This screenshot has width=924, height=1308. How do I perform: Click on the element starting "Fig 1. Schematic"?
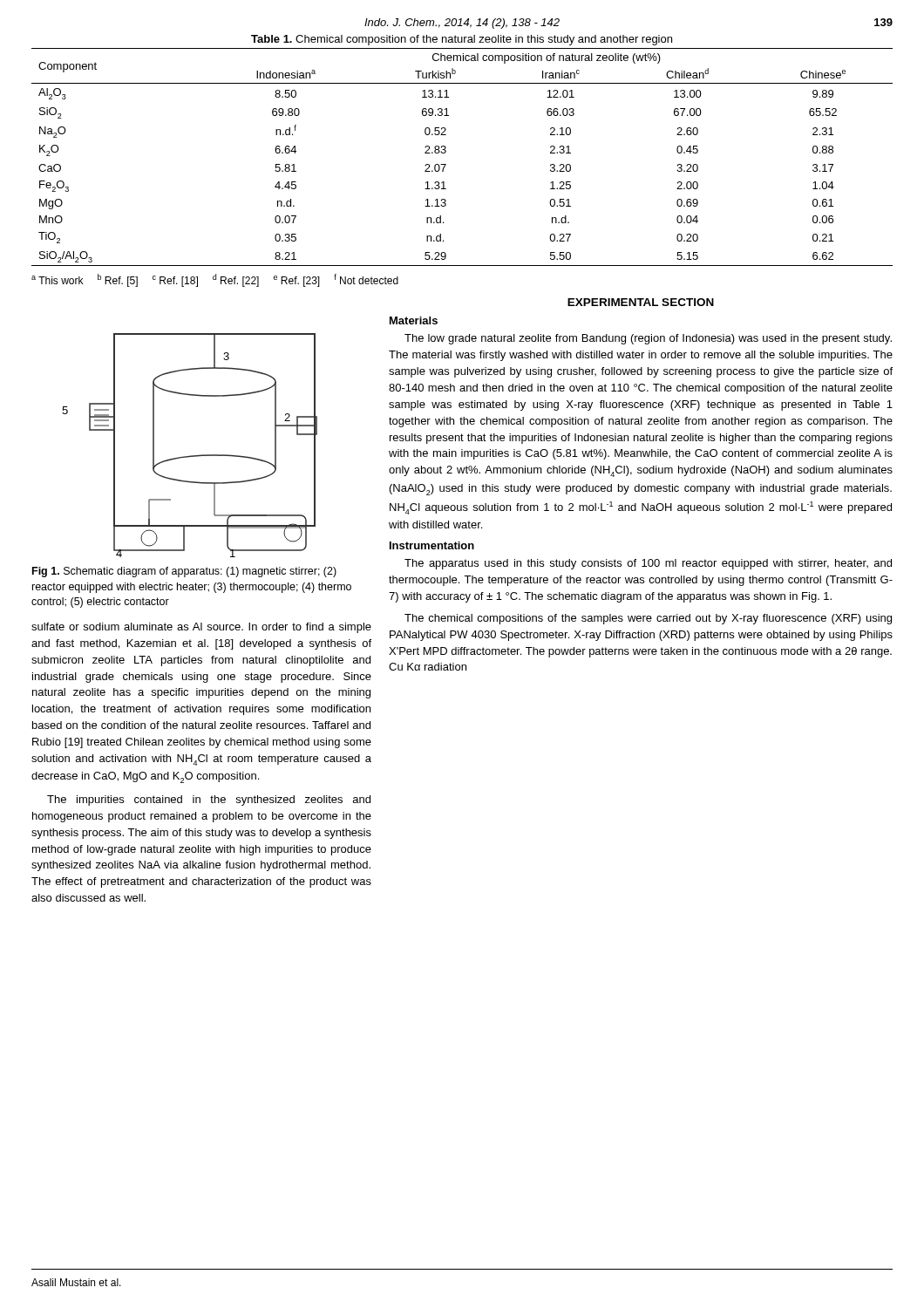pos(192,587)
